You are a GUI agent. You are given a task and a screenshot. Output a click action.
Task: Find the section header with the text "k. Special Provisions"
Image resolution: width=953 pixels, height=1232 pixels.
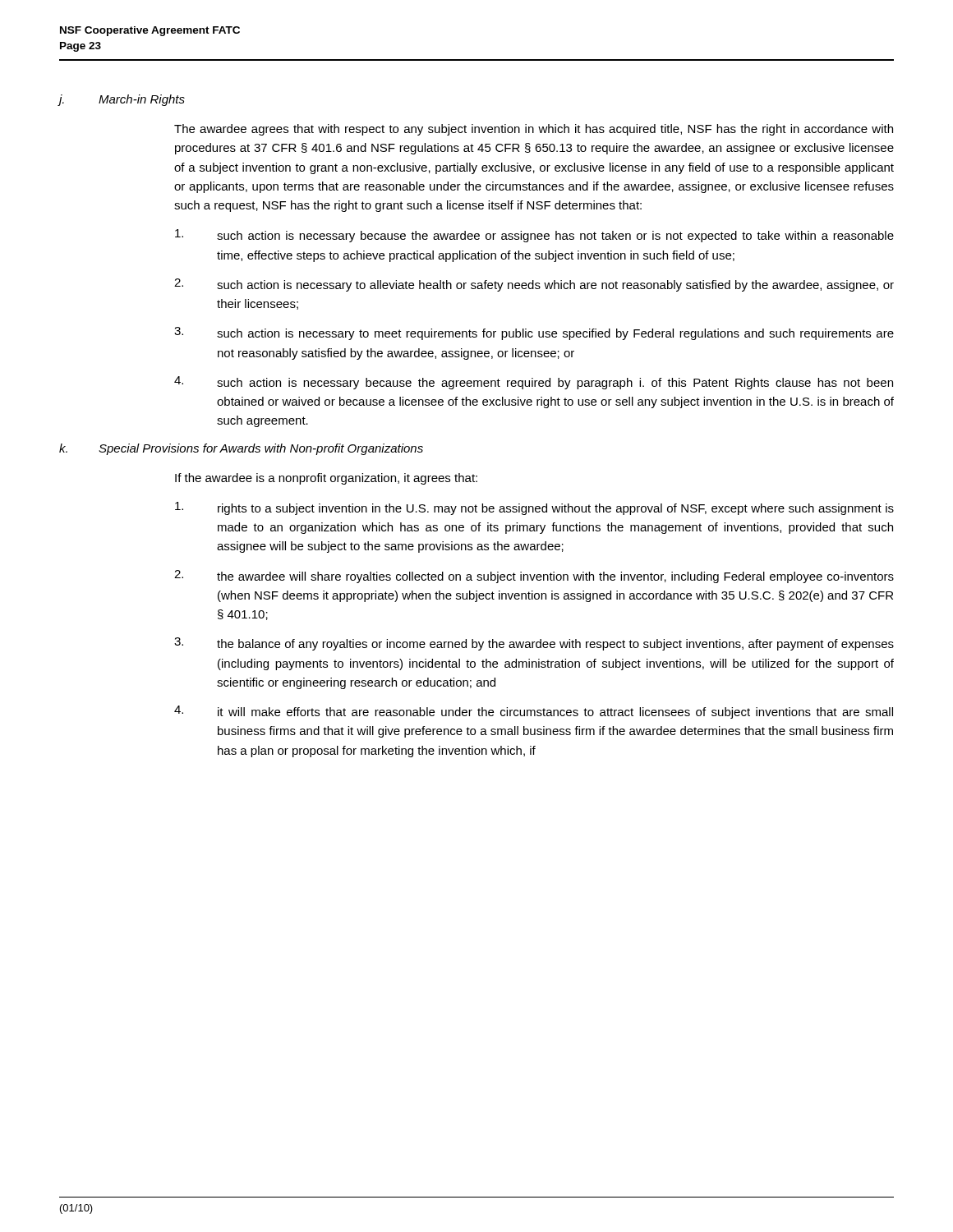[x=241, y=448]
